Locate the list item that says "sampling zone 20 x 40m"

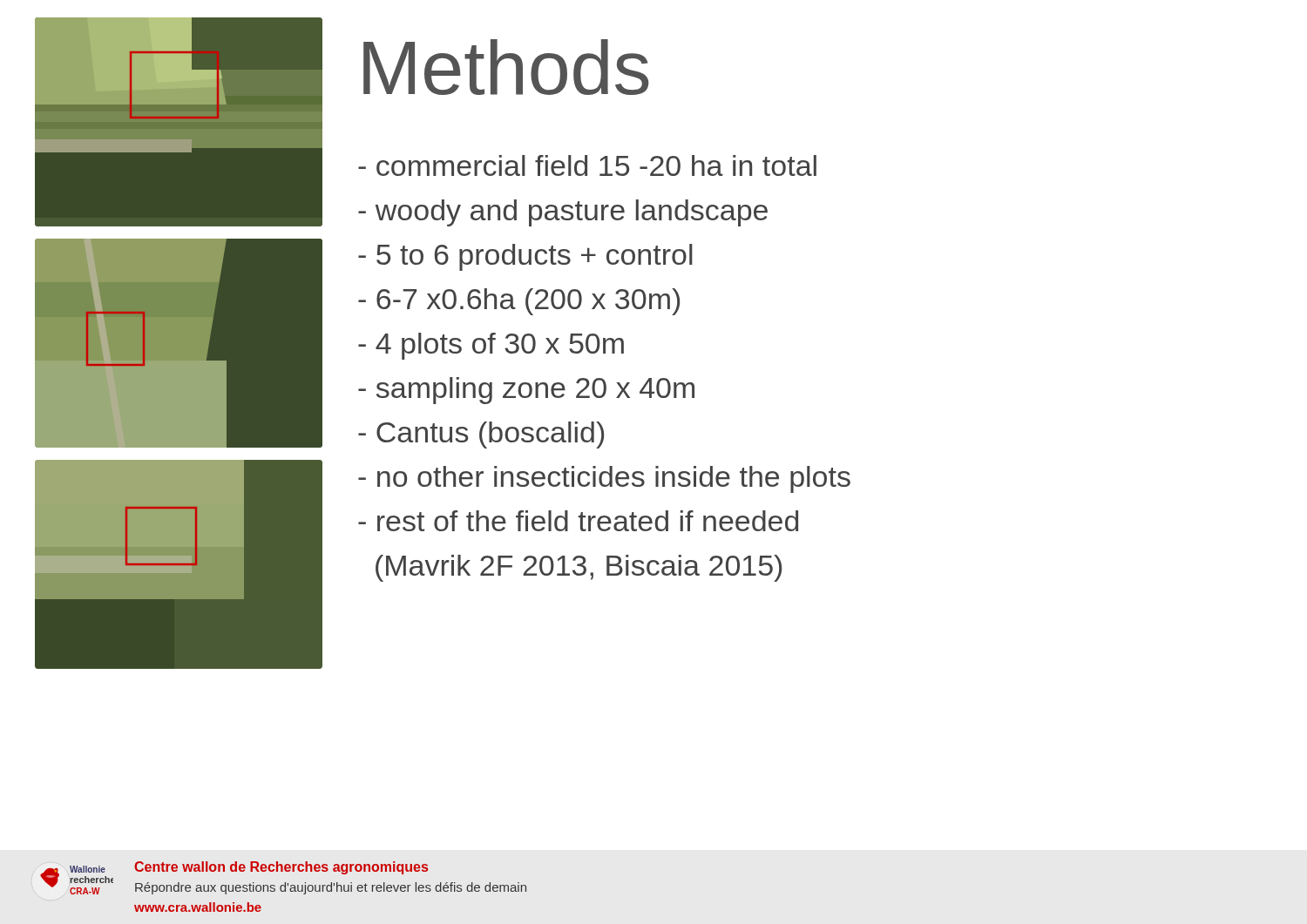[527, 387]
